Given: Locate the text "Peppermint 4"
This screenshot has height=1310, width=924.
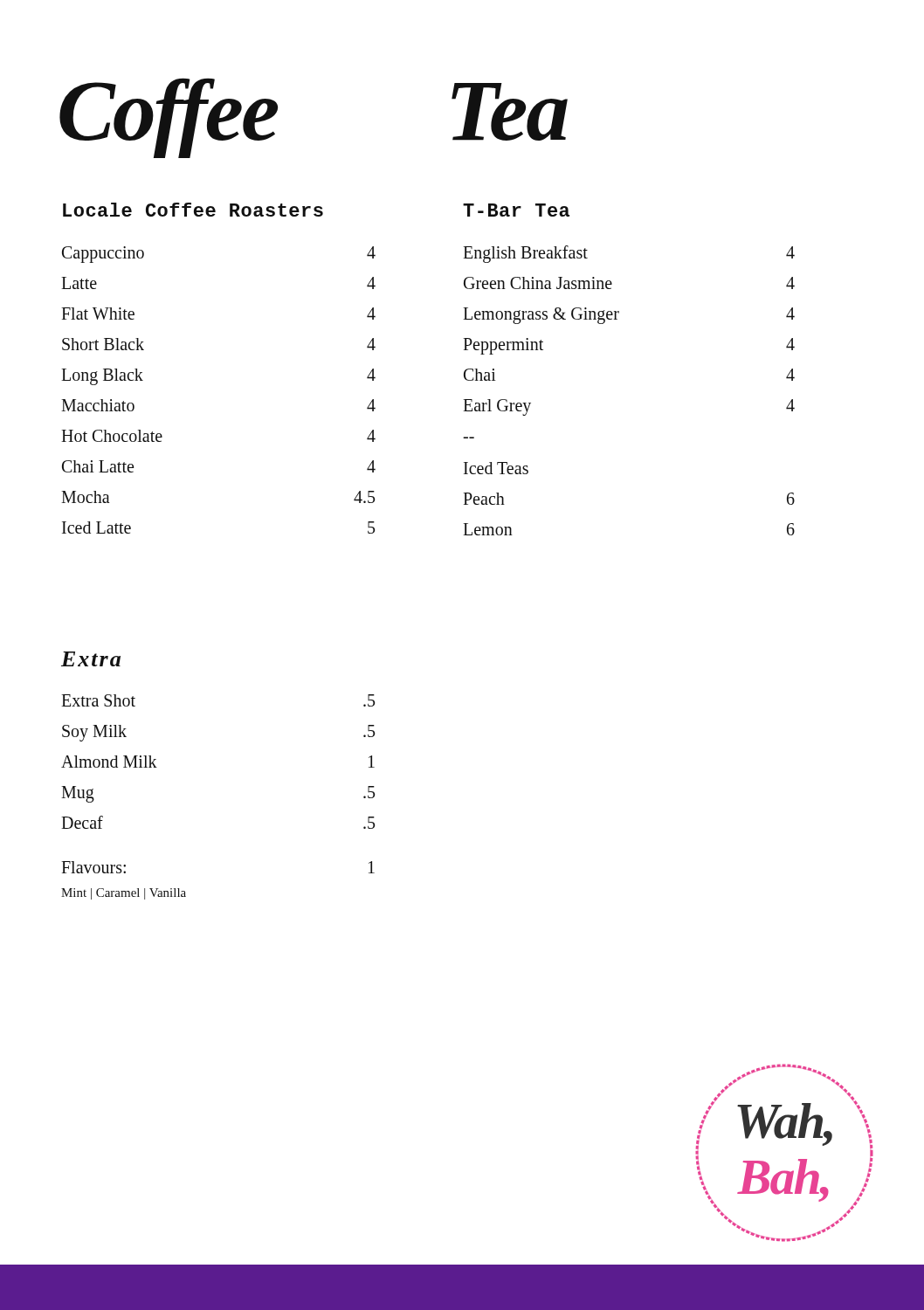Looking at the screenshot, I should pyautogui.click(x=502, y=345).
